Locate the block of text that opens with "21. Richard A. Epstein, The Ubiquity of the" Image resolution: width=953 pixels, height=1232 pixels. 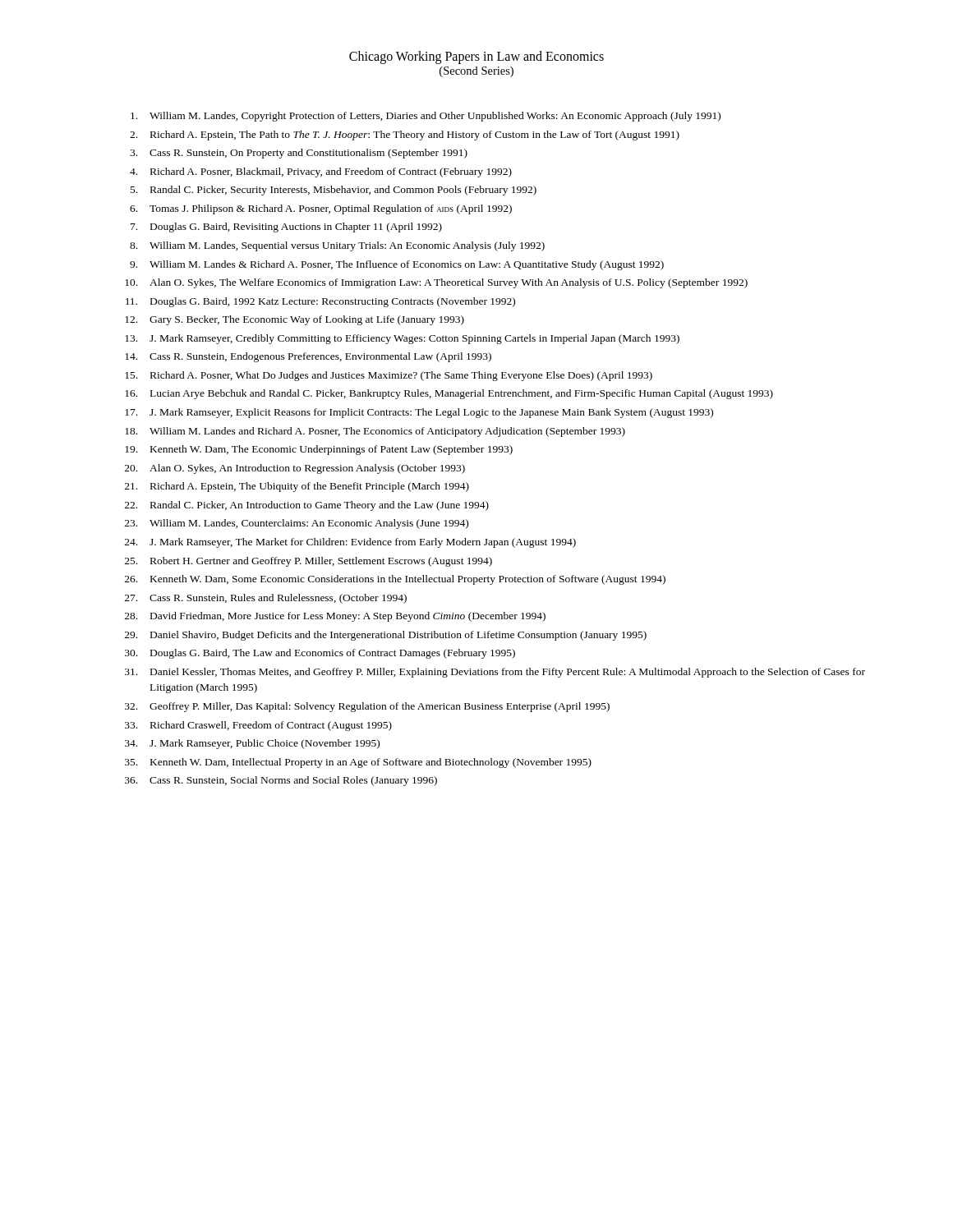click(297, 487)
